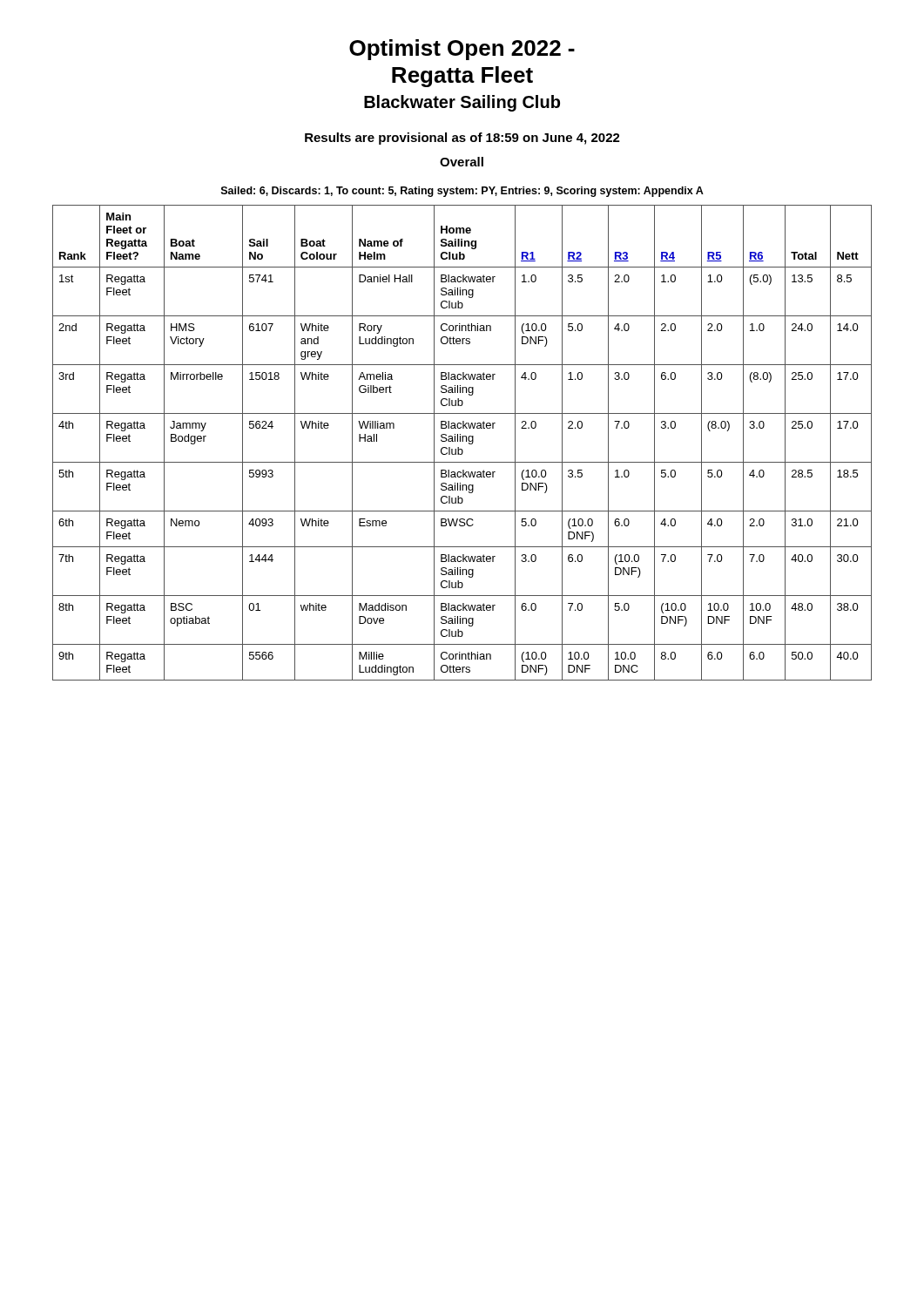Image resolution: width=924 pixels, height=1307 pixels.
Task: Click on the title with the text "Optimist Open 2022 -Regatta"
Action: click(x=462, y=61)
